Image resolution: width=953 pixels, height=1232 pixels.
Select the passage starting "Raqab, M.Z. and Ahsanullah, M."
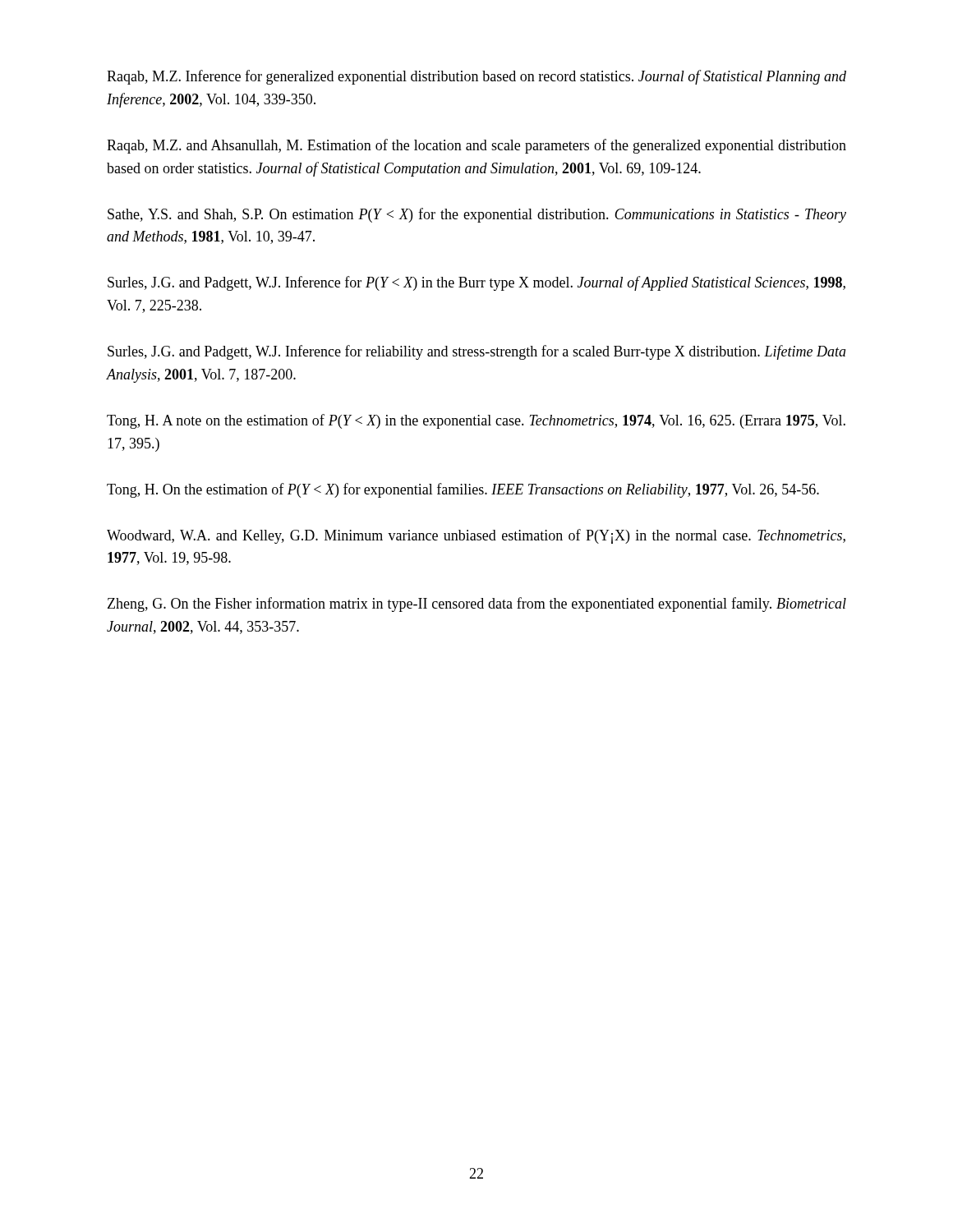pos(476,157)
